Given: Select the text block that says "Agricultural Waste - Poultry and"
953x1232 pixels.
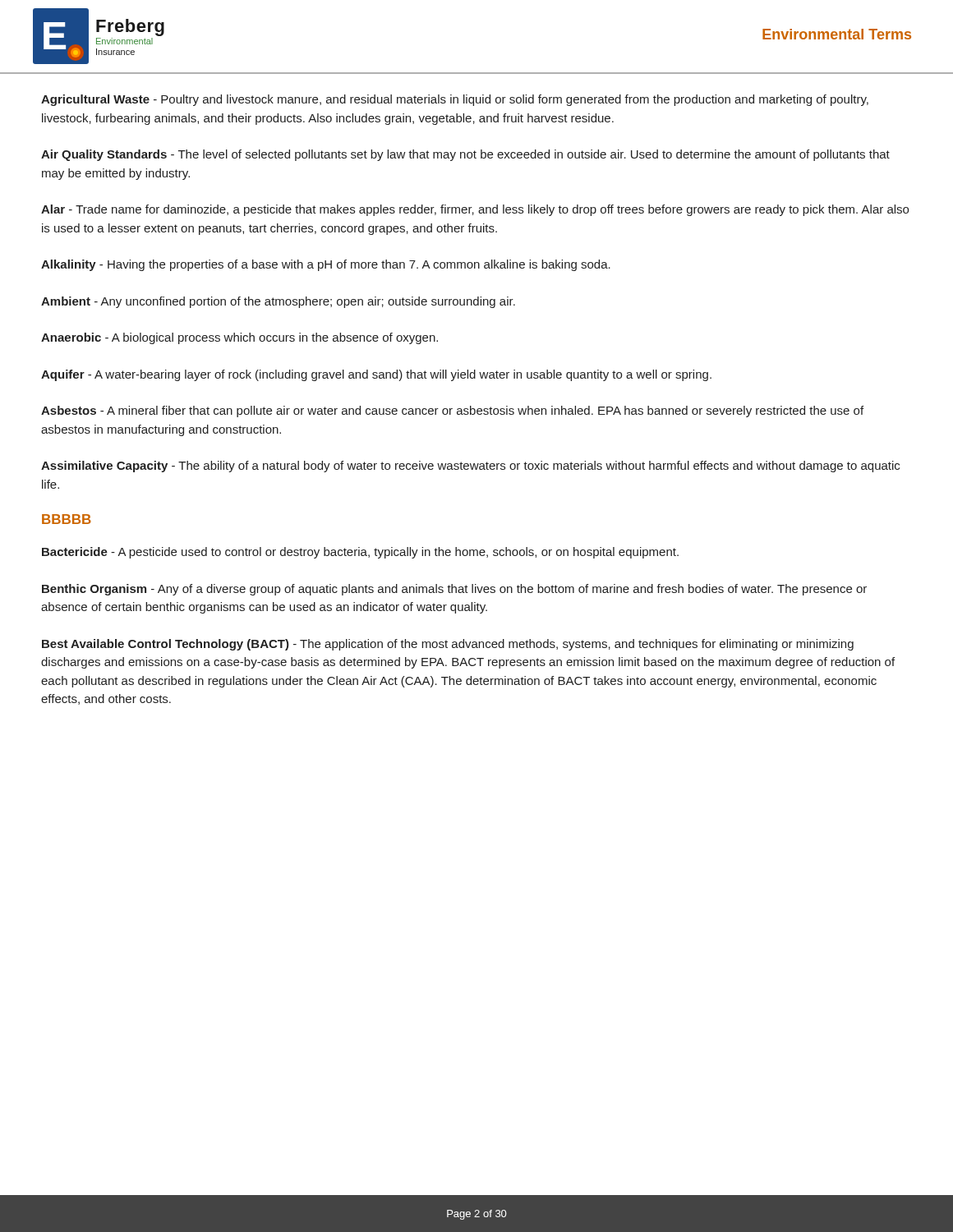Looking at the screenshot, I should 476,109.
